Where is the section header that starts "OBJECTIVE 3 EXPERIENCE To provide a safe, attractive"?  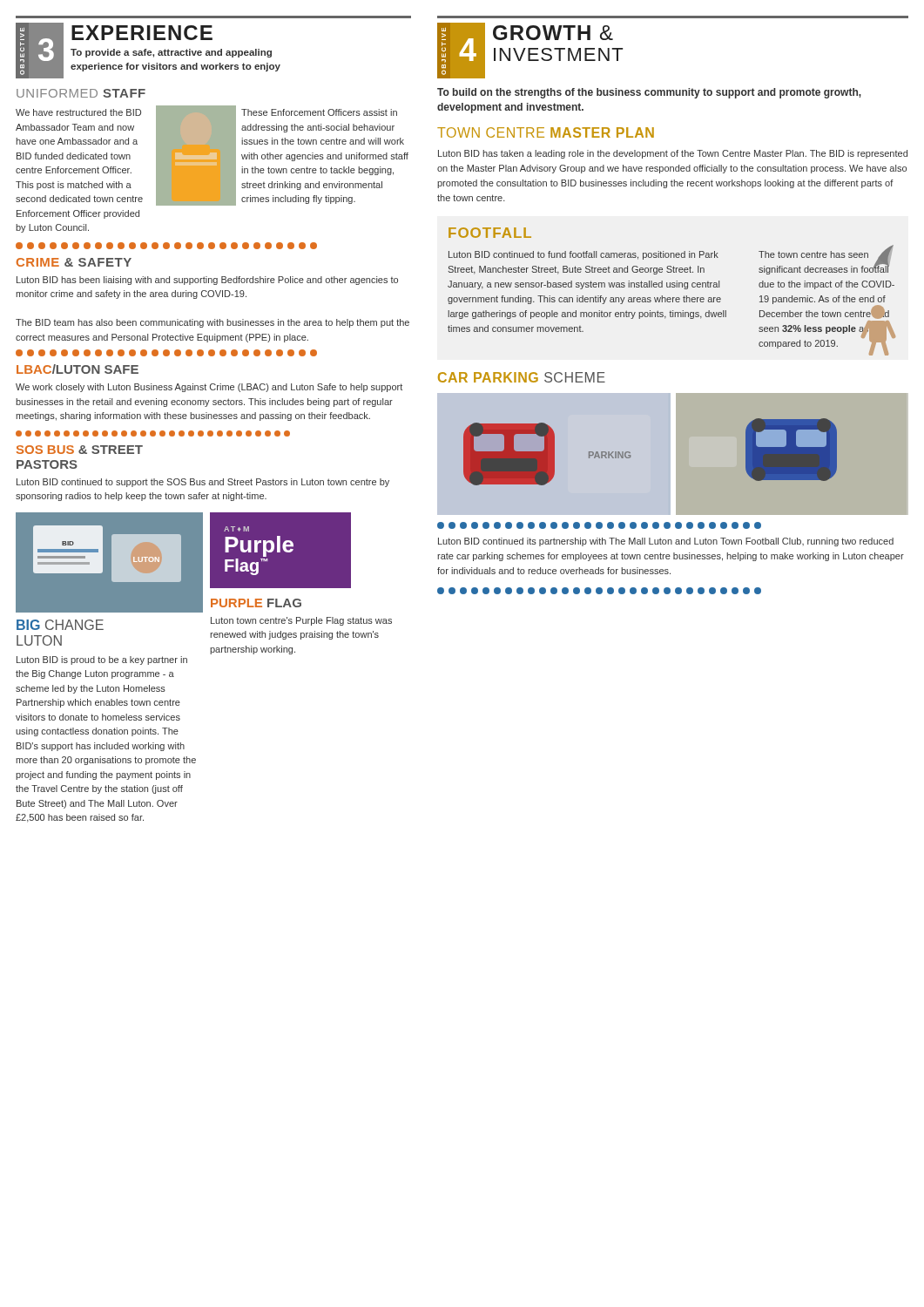(148, 50)
